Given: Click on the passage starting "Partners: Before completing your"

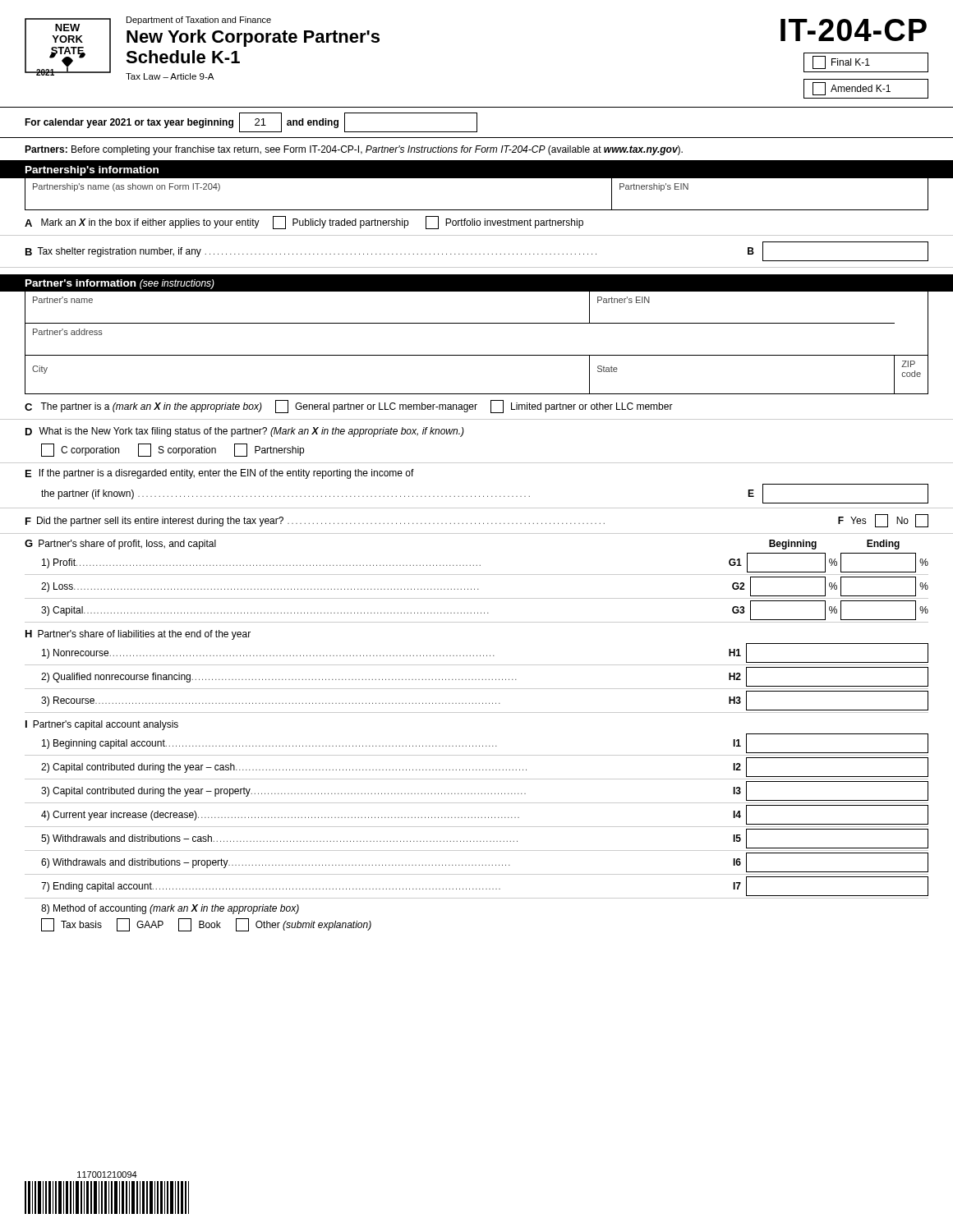Looking at the screenshot, I should 354,150.
